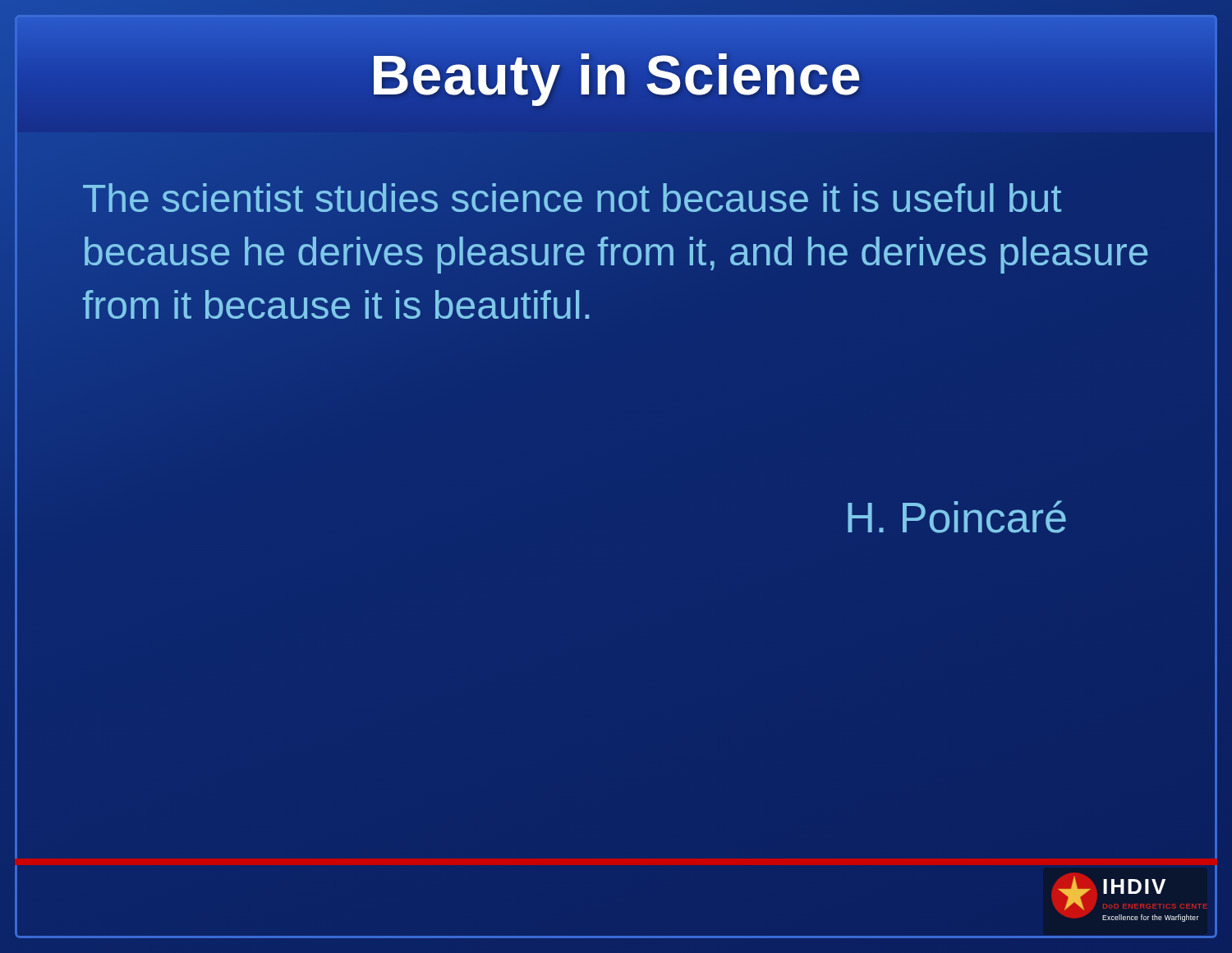Find the block starting "H. Poincaré"
The height and width of the screenshot is (953, 1232).
[x=956, y=518]
